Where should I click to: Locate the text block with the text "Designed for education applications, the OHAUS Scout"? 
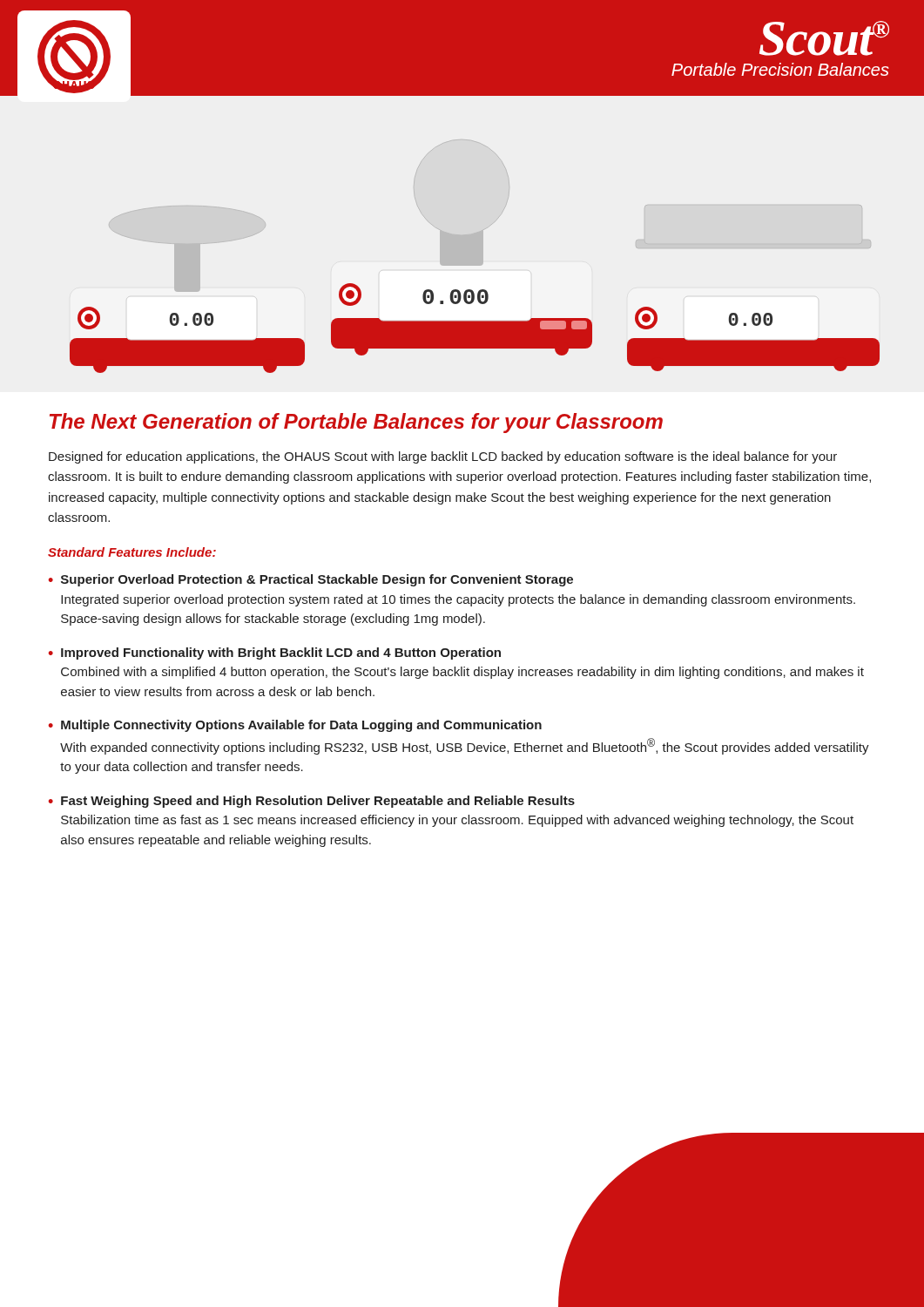(462, 487)
